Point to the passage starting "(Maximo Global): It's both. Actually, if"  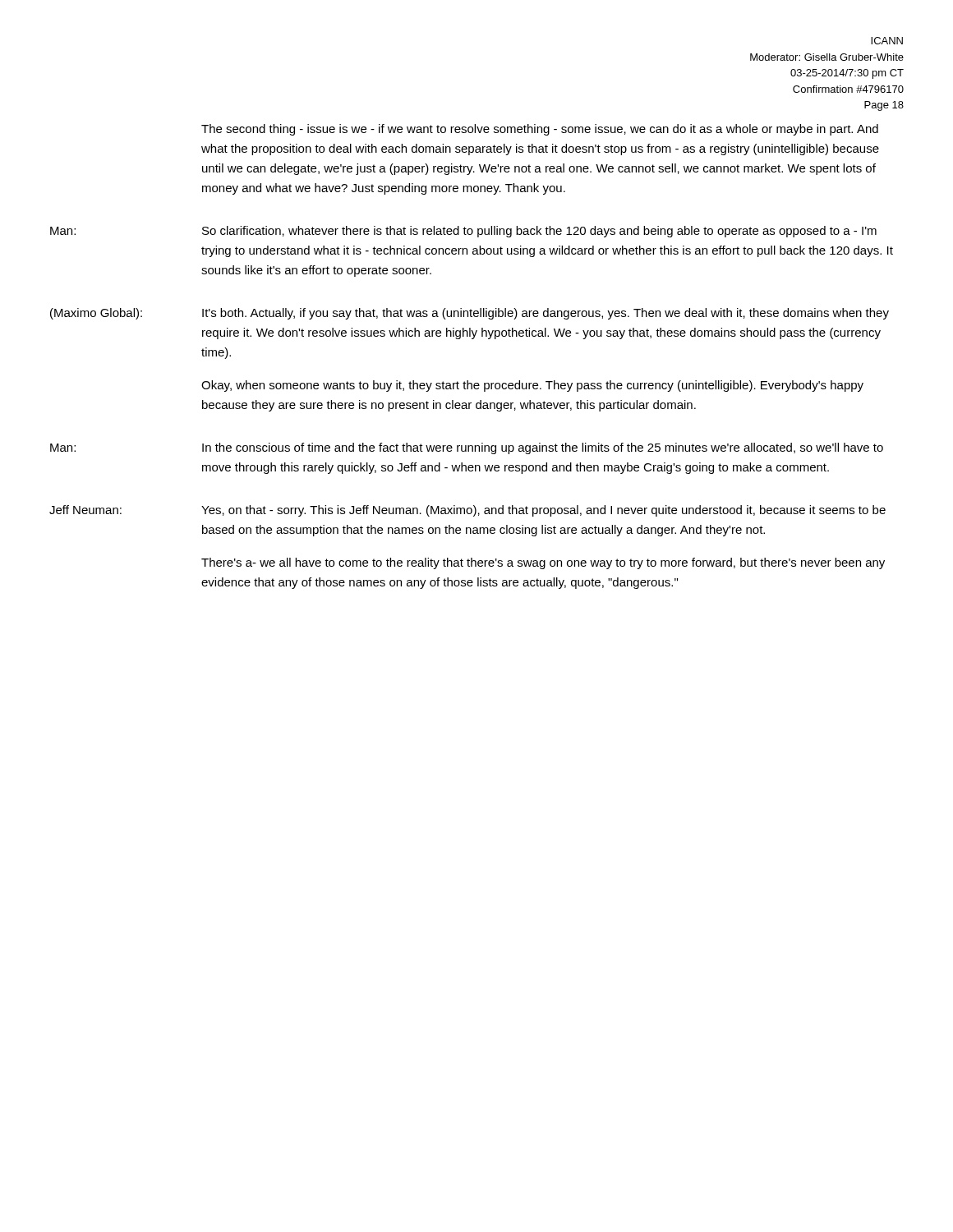[470, 314]
